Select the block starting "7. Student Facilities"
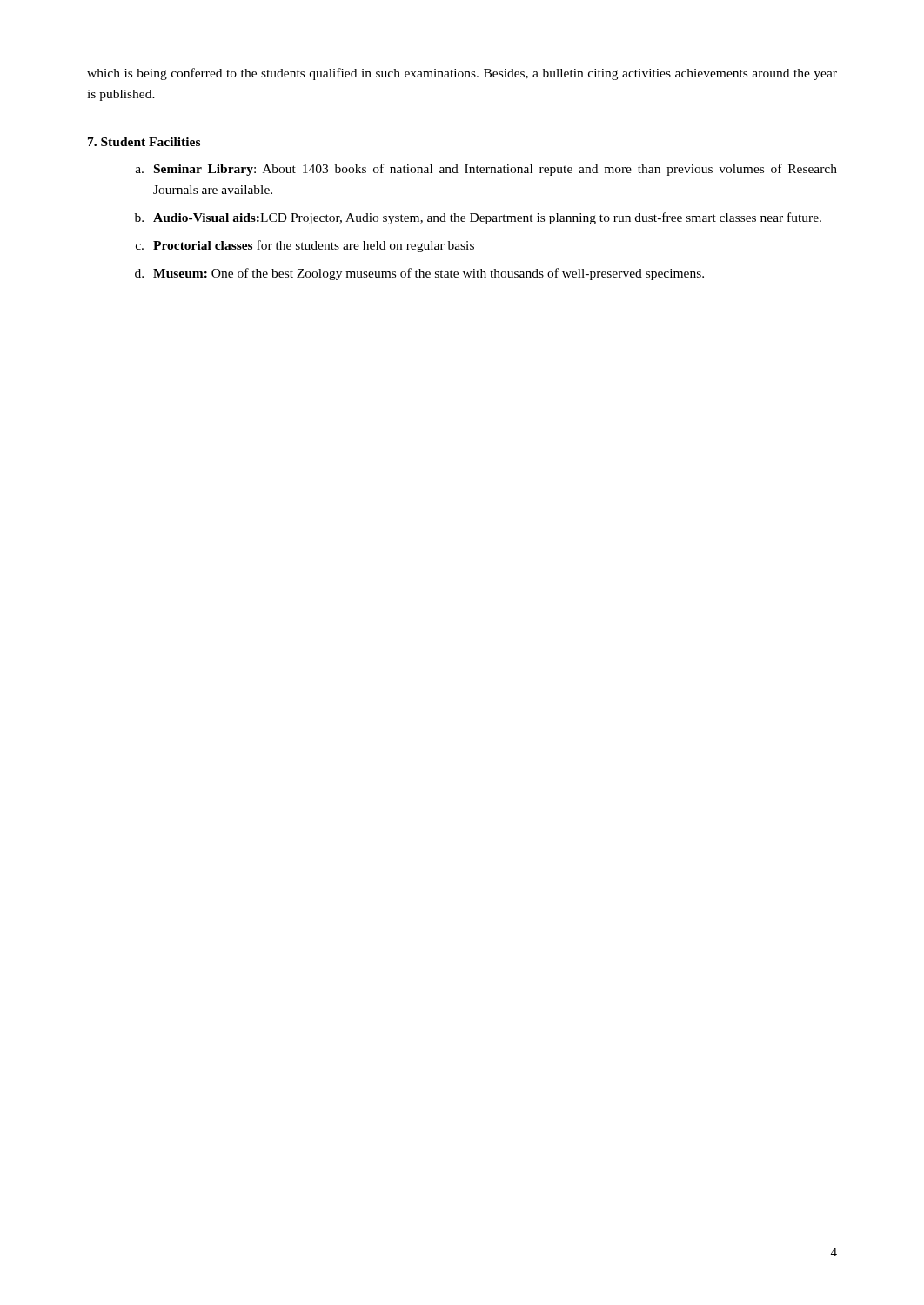This screenshot has width=924, height=1305. click(x=144, y=141)
